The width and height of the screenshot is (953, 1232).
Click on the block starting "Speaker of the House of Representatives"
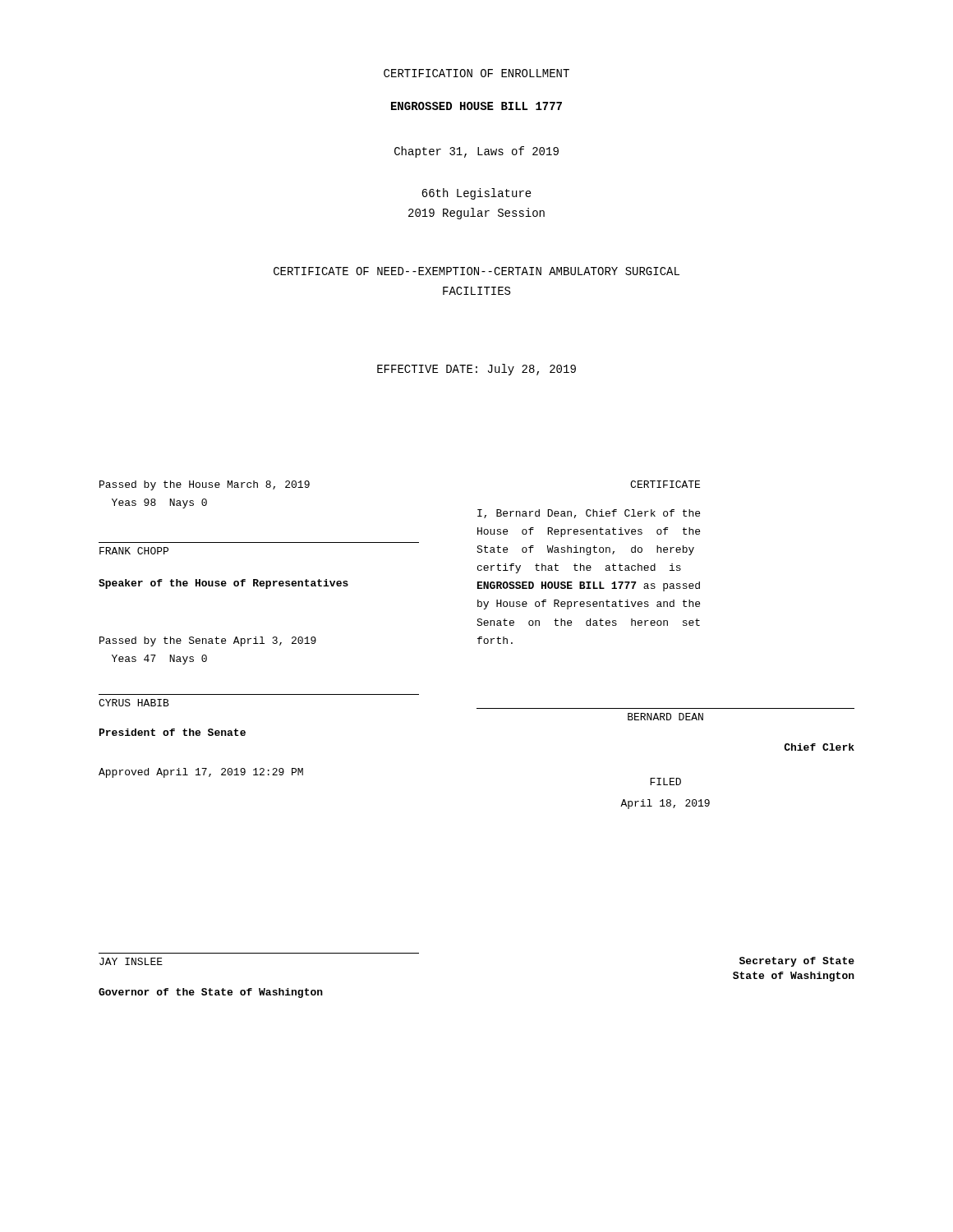tap(224, 584)
